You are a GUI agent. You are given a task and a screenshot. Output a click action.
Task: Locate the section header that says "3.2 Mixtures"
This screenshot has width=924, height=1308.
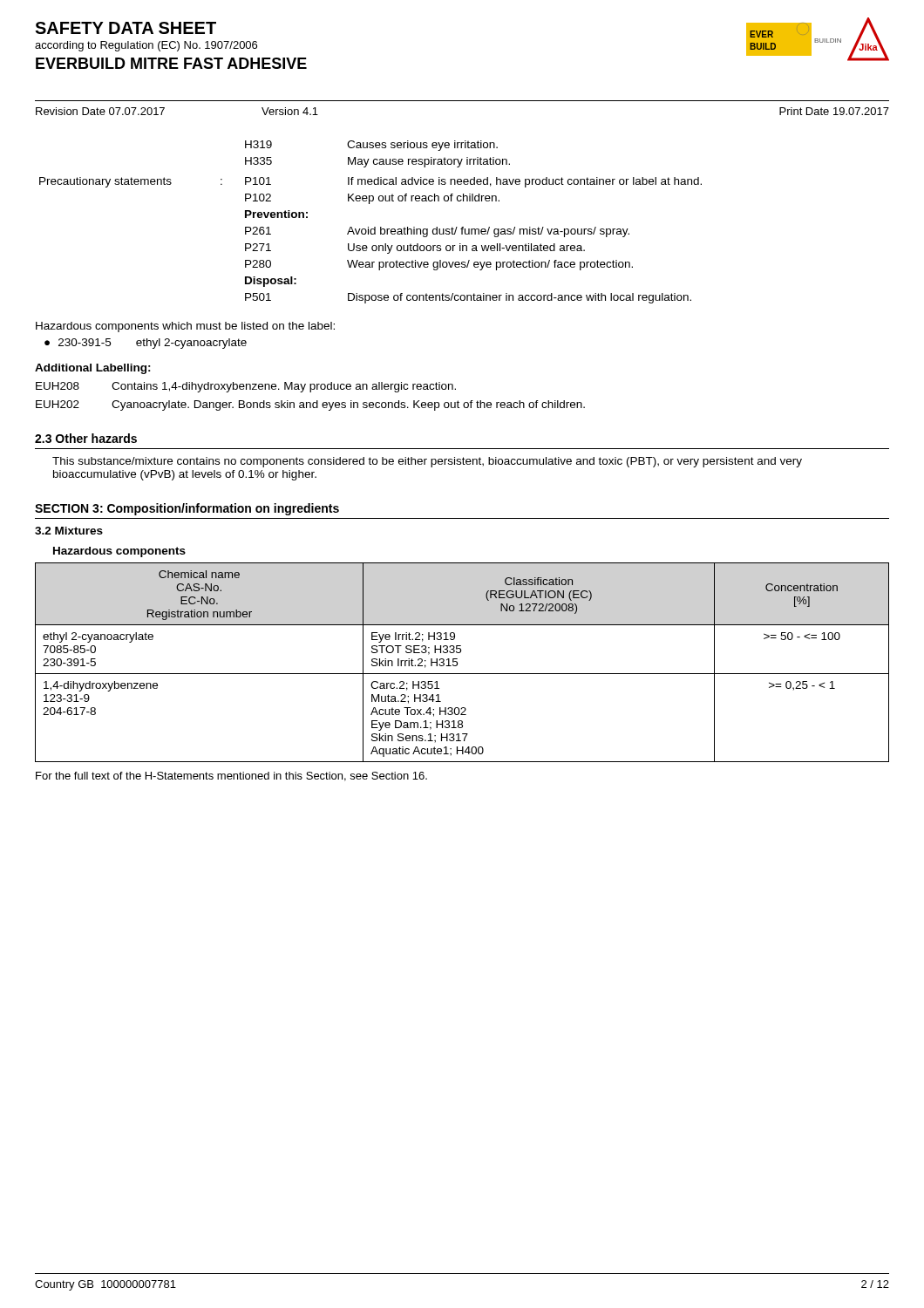(x=69, y=531)
